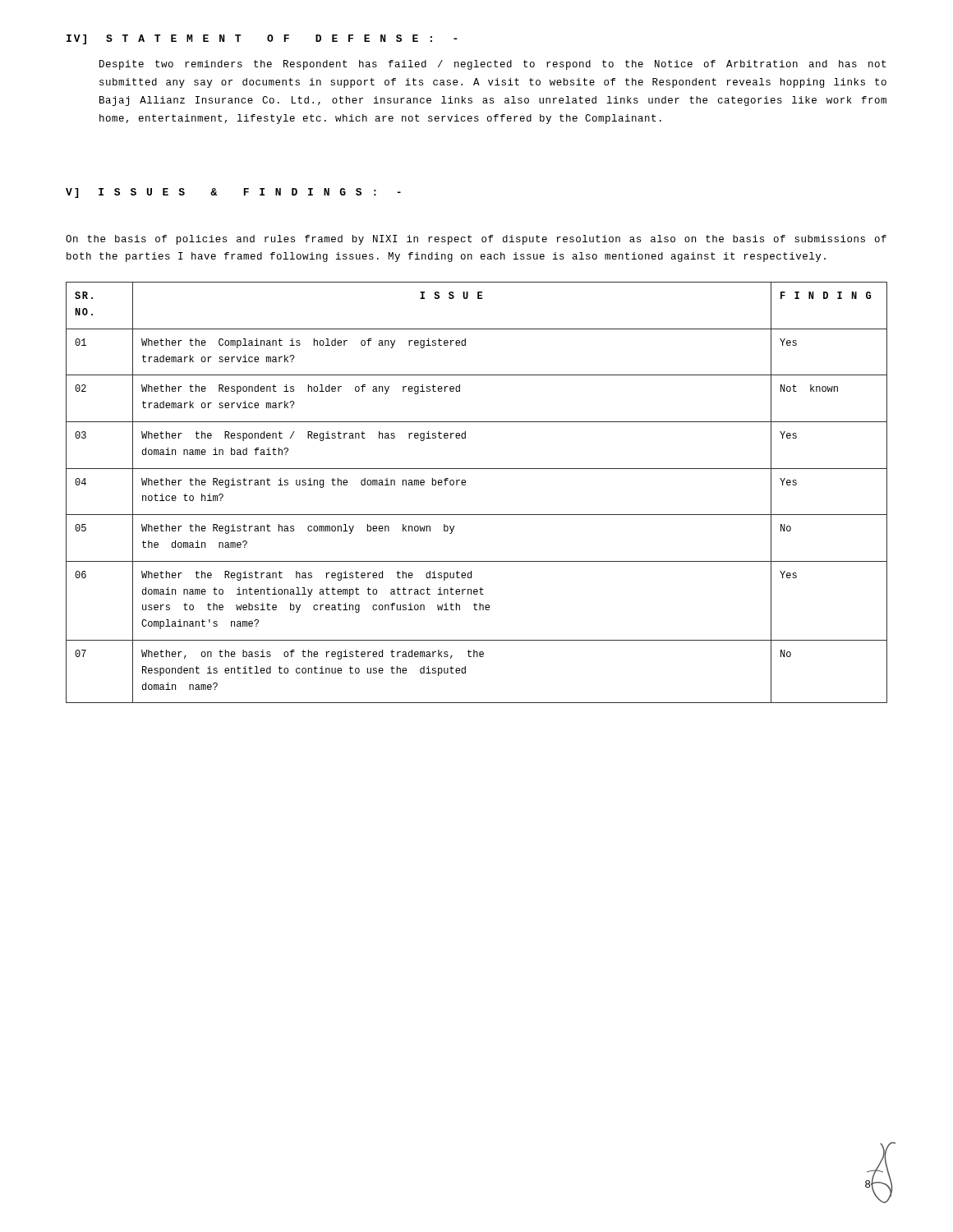Screen dimensions: 1232x953
Task: Select the section header containing "V] I S S U E"
Action: point(235,192)
